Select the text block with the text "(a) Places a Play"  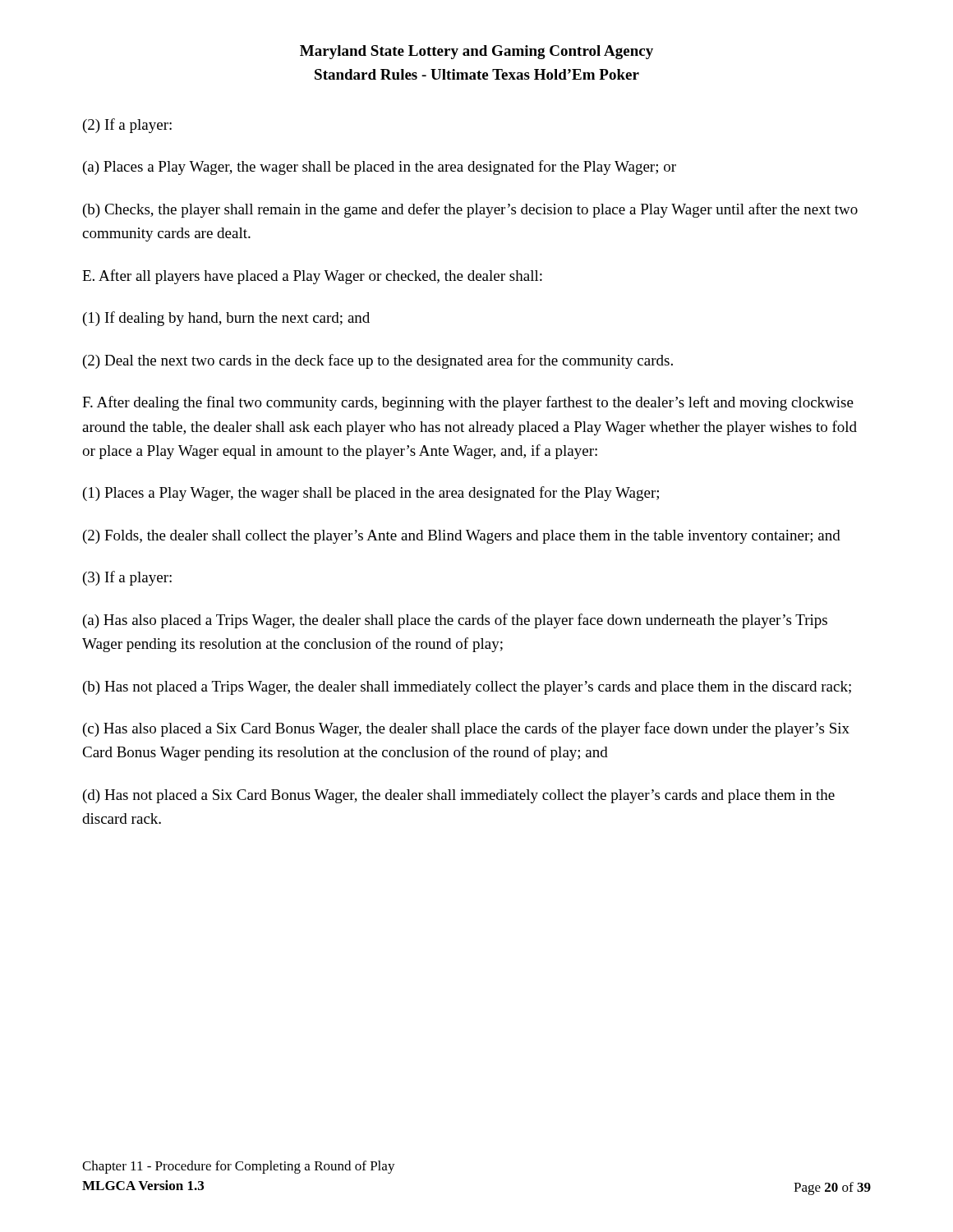tap(379, 167)
